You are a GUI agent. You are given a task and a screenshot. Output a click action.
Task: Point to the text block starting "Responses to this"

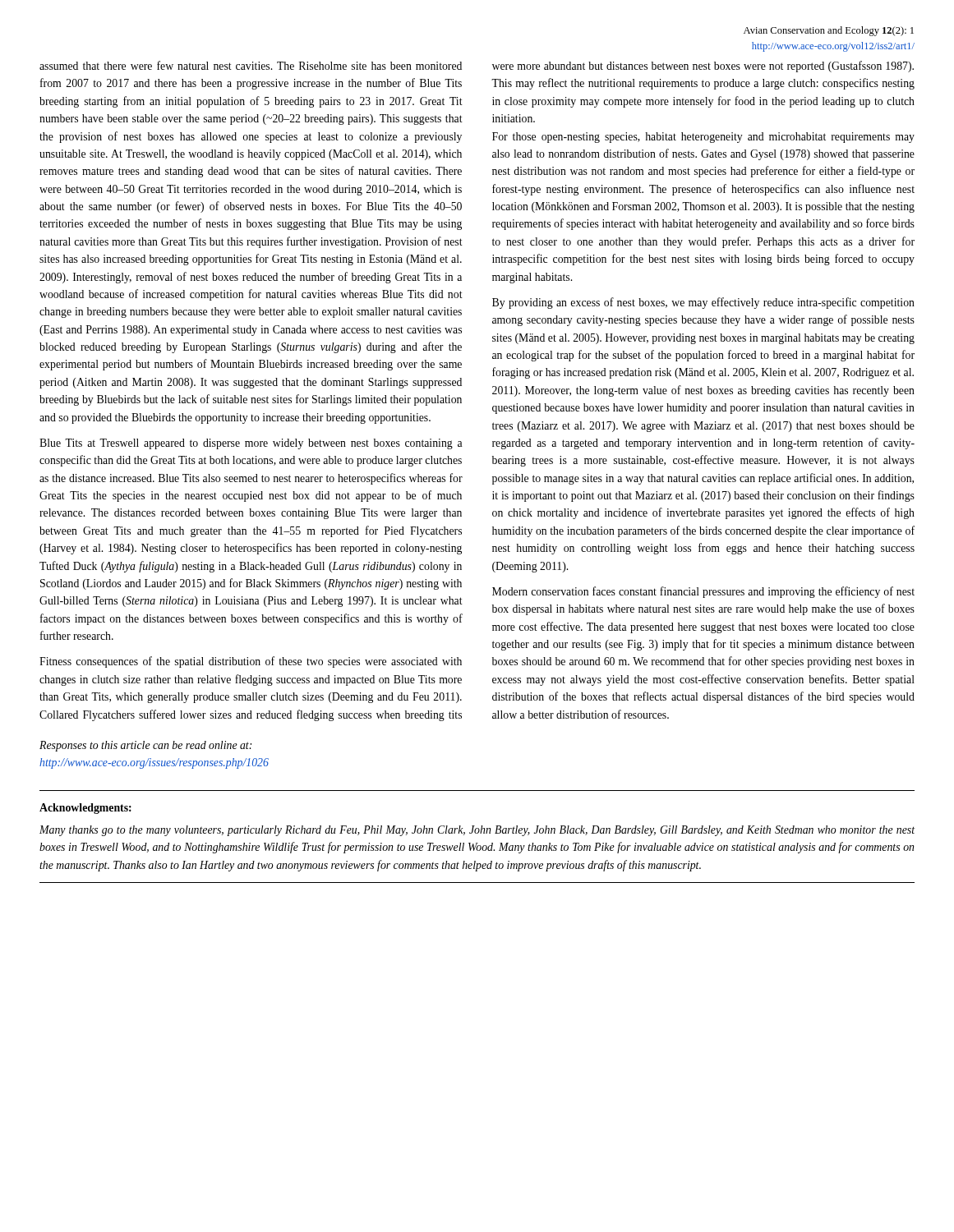tap(145, 746)
